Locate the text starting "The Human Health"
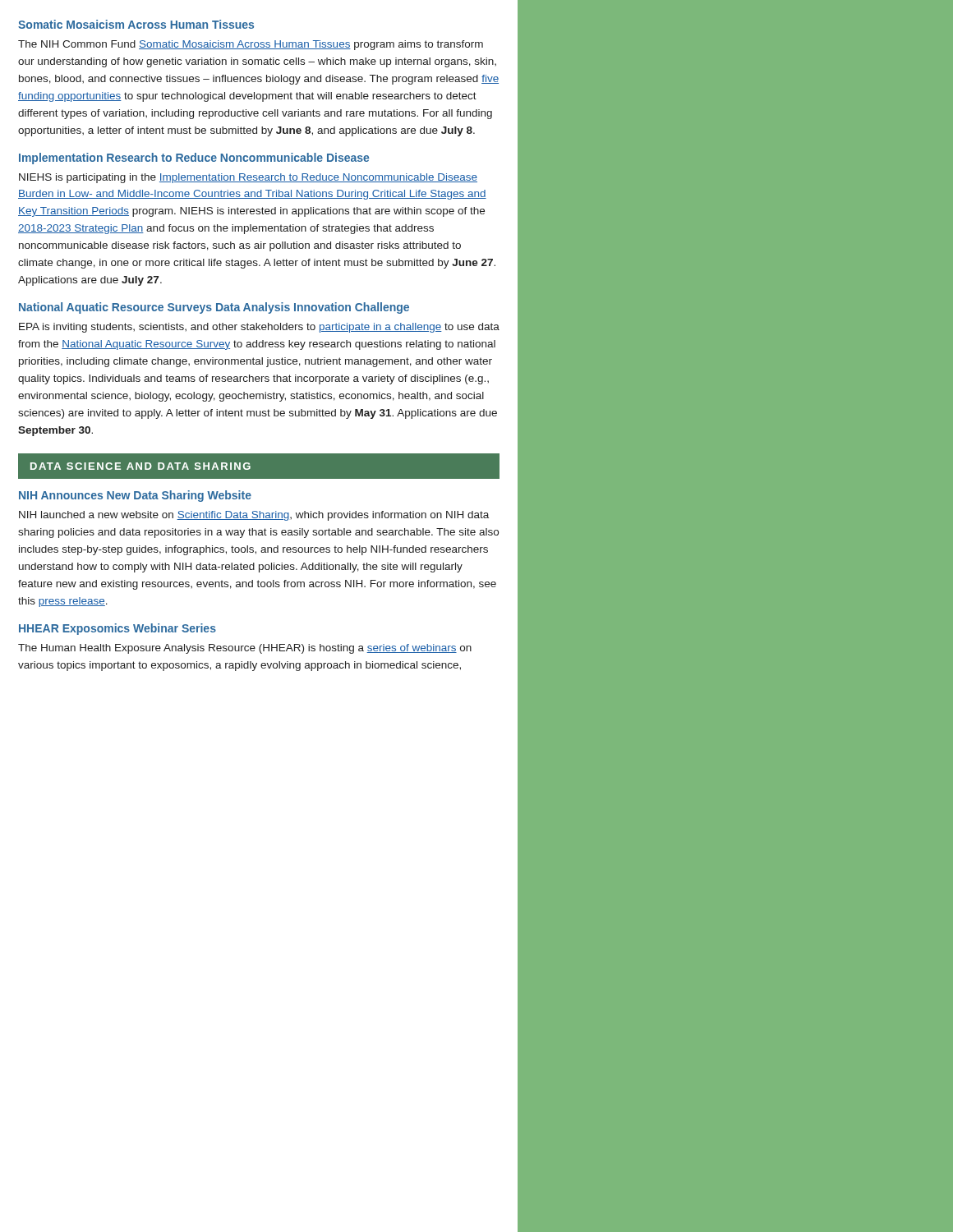953x1232 pixels. pyautogui.click(x=245, y=656)
